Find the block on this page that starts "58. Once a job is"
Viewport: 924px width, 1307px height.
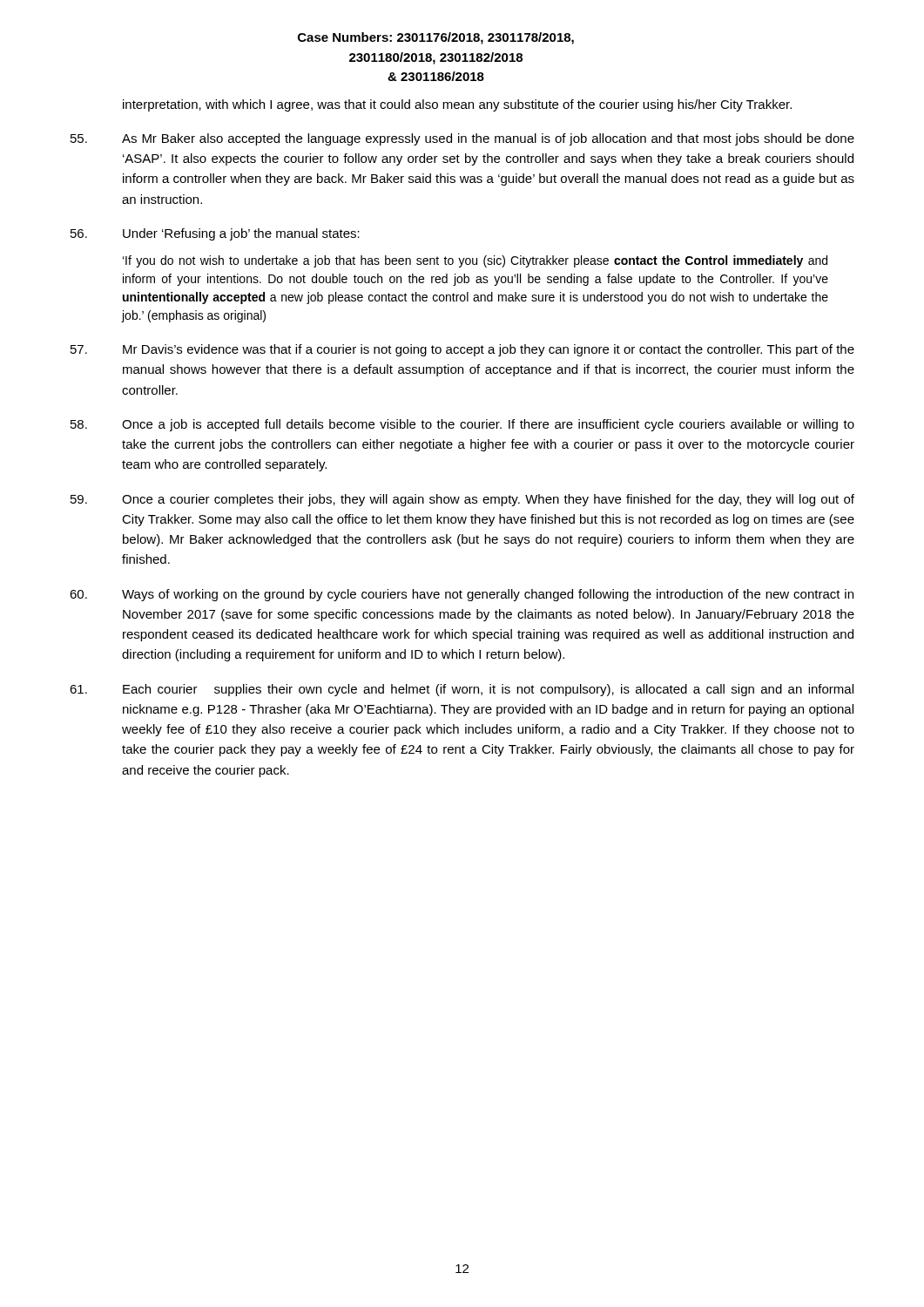(462, 444)
